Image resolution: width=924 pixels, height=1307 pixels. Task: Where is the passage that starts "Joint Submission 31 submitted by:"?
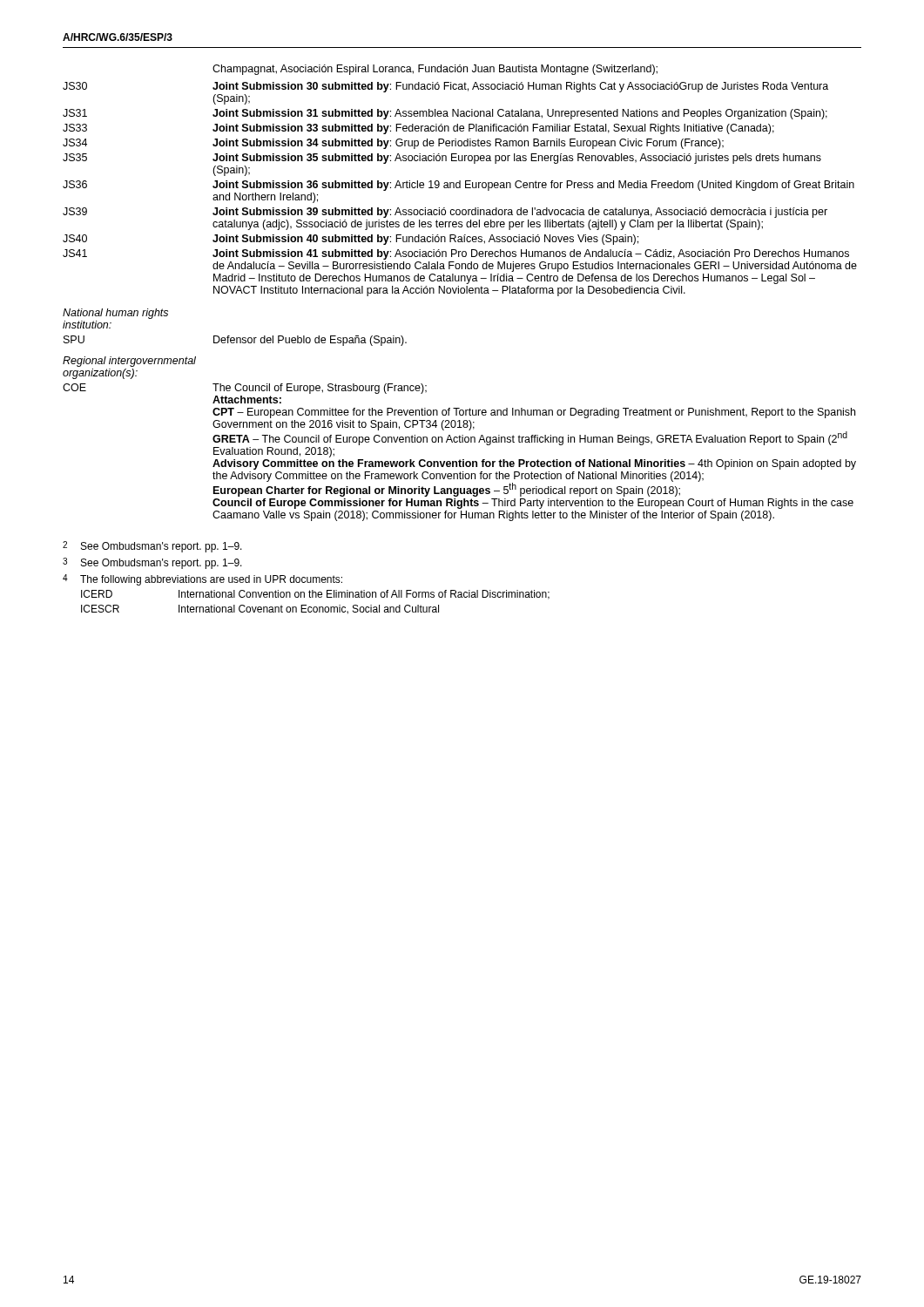pos(520,113)
